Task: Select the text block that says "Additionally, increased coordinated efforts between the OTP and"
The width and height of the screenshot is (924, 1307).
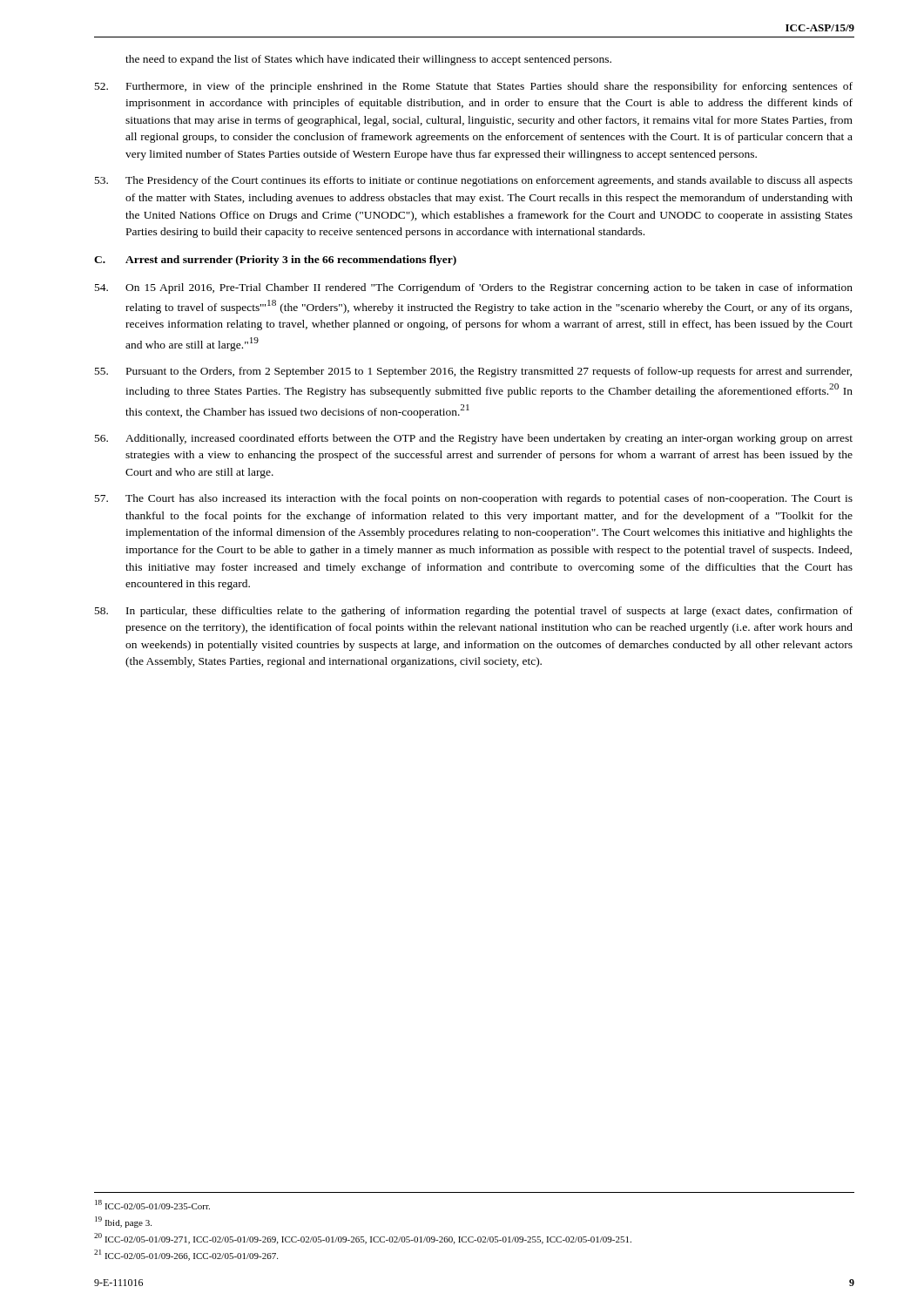Action: click(473, 455)
